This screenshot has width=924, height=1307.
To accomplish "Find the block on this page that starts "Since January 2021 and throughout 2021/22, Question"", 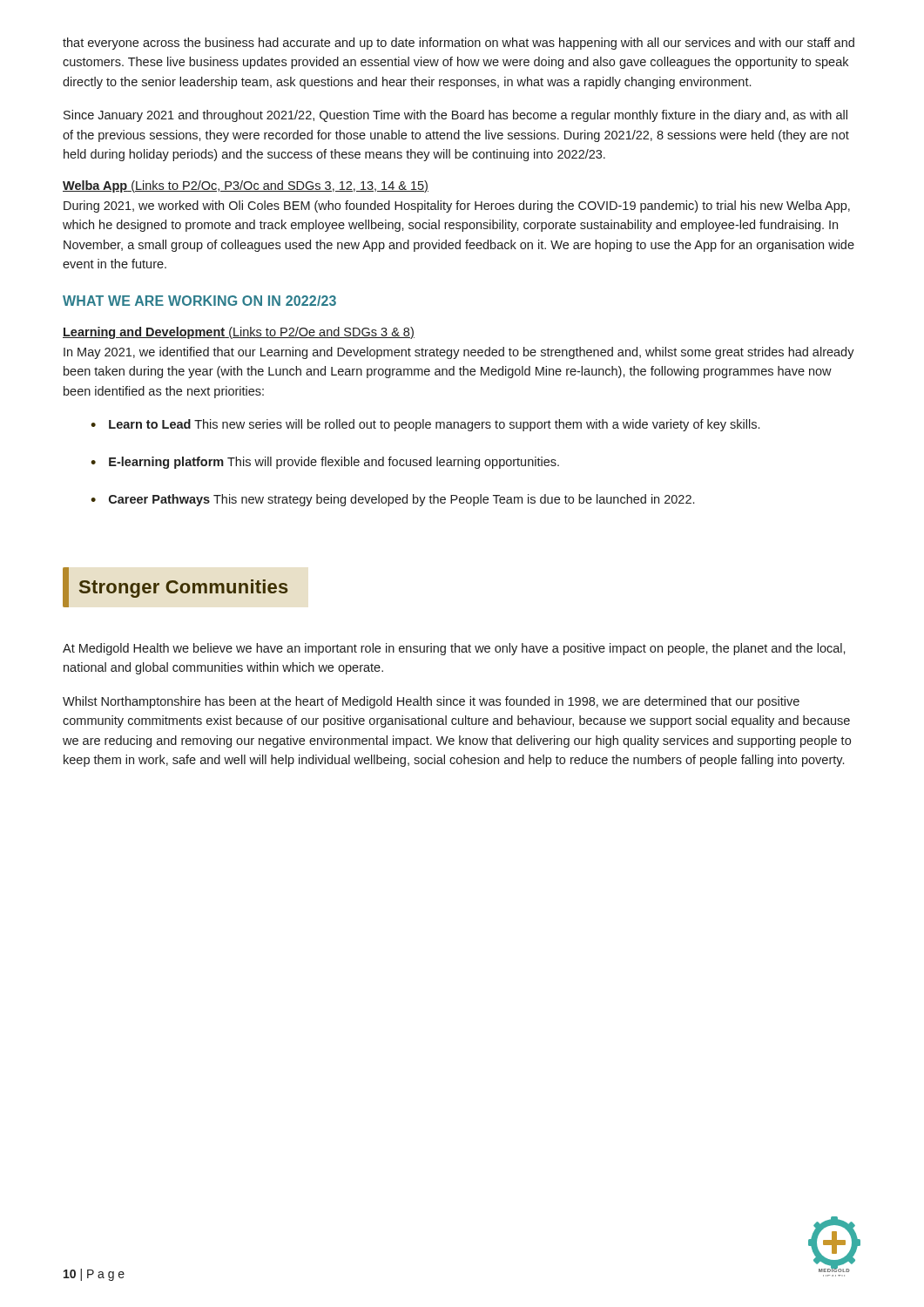I will [456, 135].
